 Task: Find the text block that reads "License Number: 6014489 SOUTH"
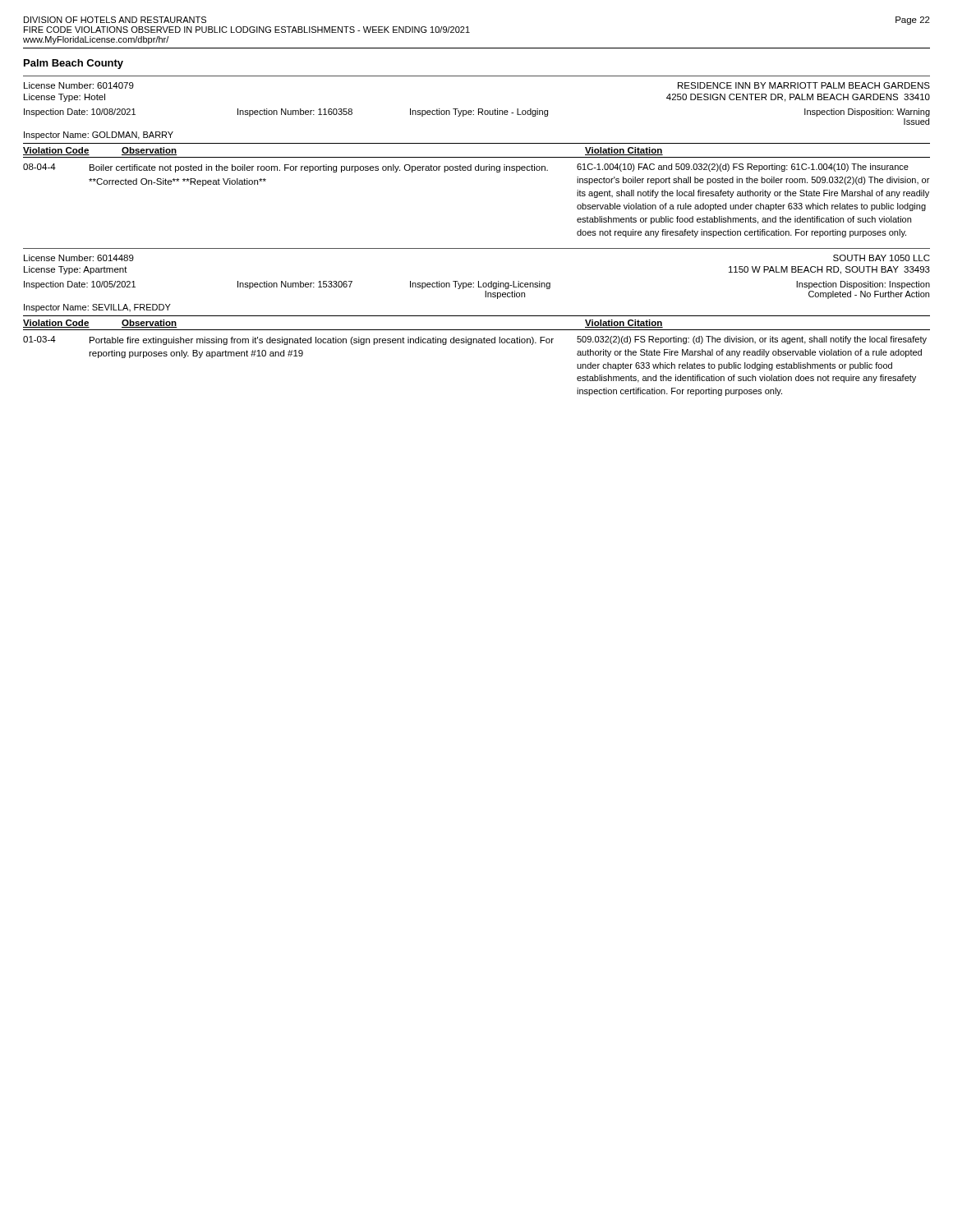pos(77,257)
